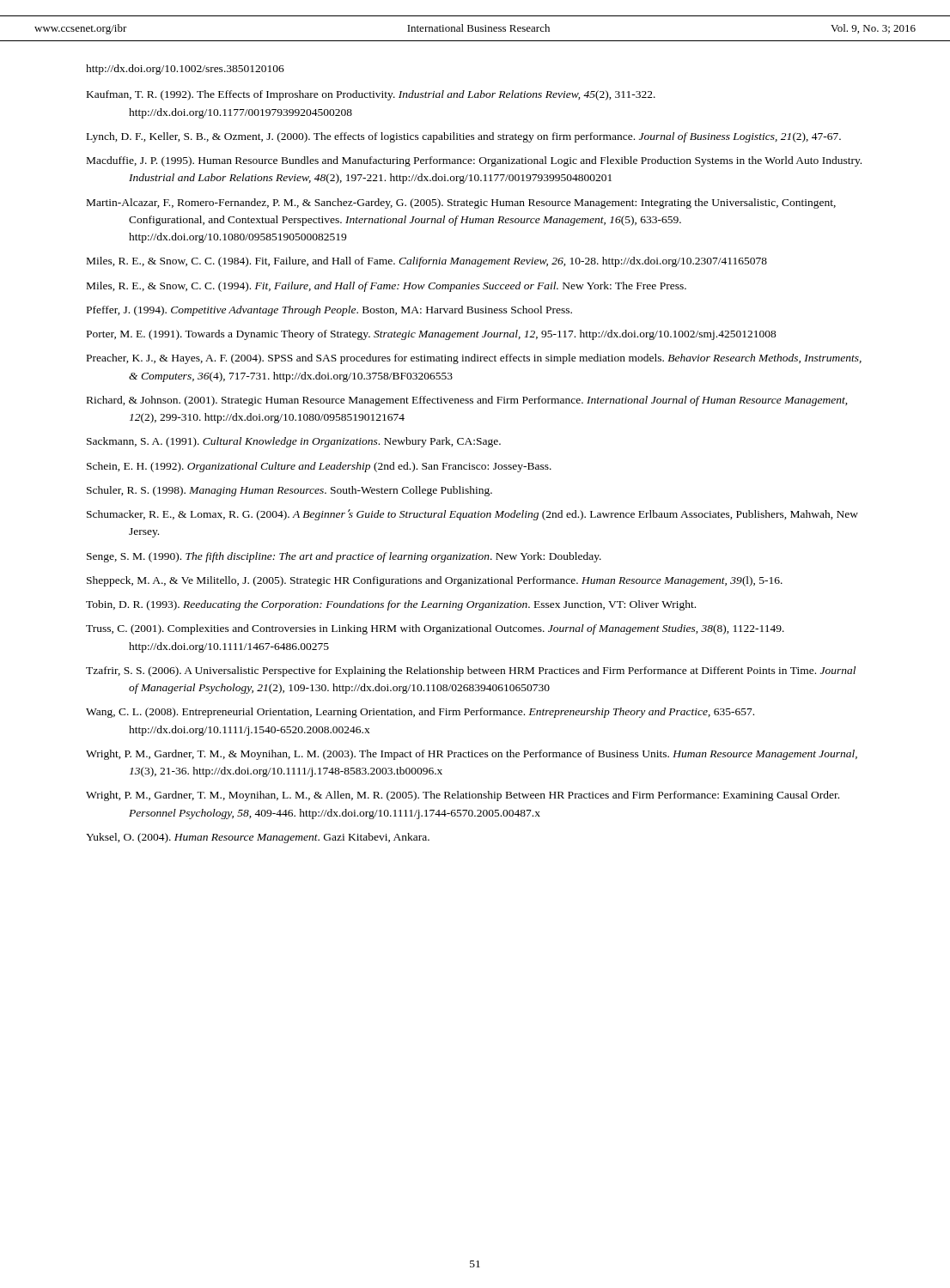Image resolution: width=950 pixels, height=1288 pixels.
Task: Find the block on this page that starts "Lynch, D. F., Keller, S. B., &"
Action: point(464,136)
